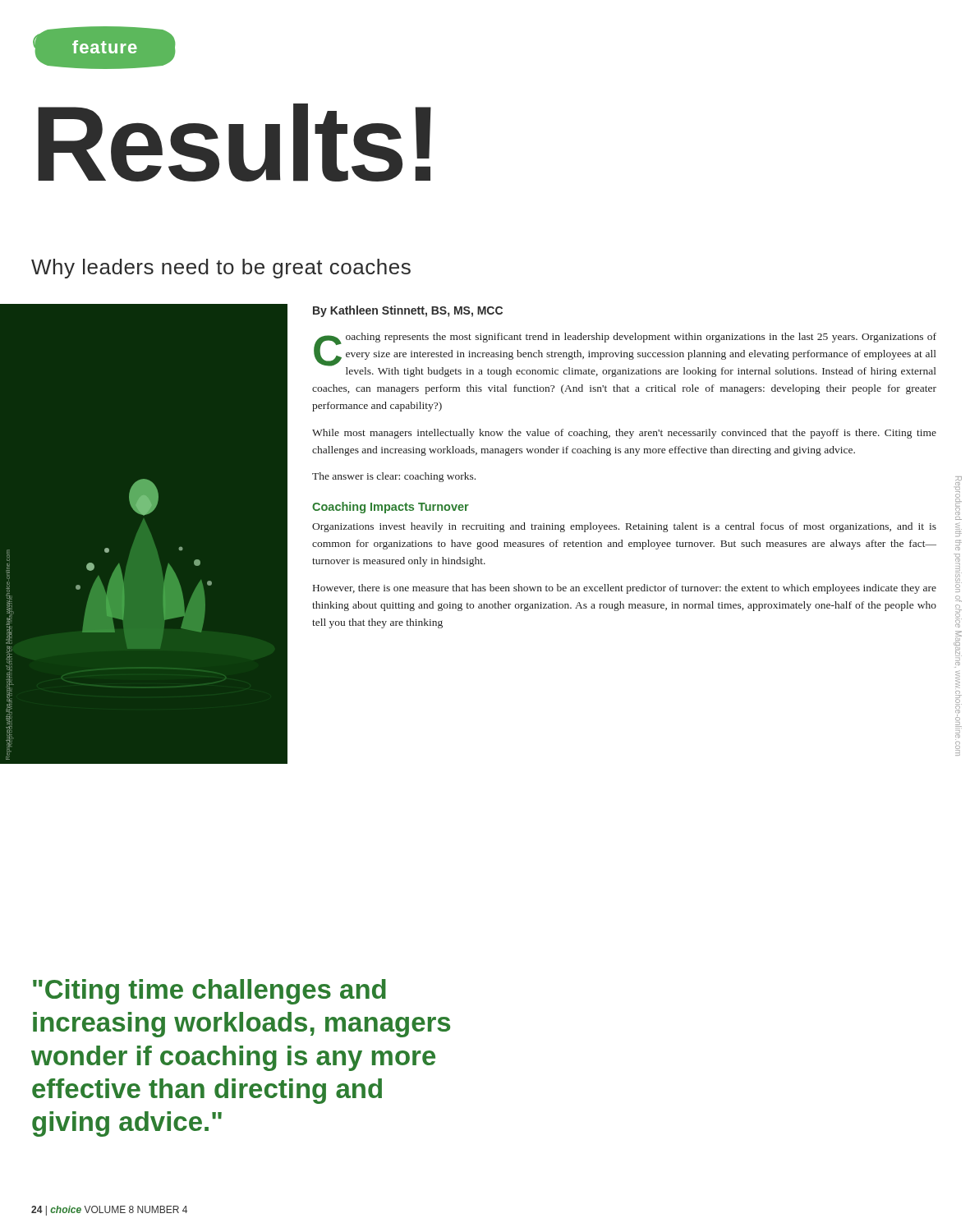This screenshot has height=1232, width=970.
Task: Navigate to the passage starting "However, there is one measure that"
Action: 624,605
